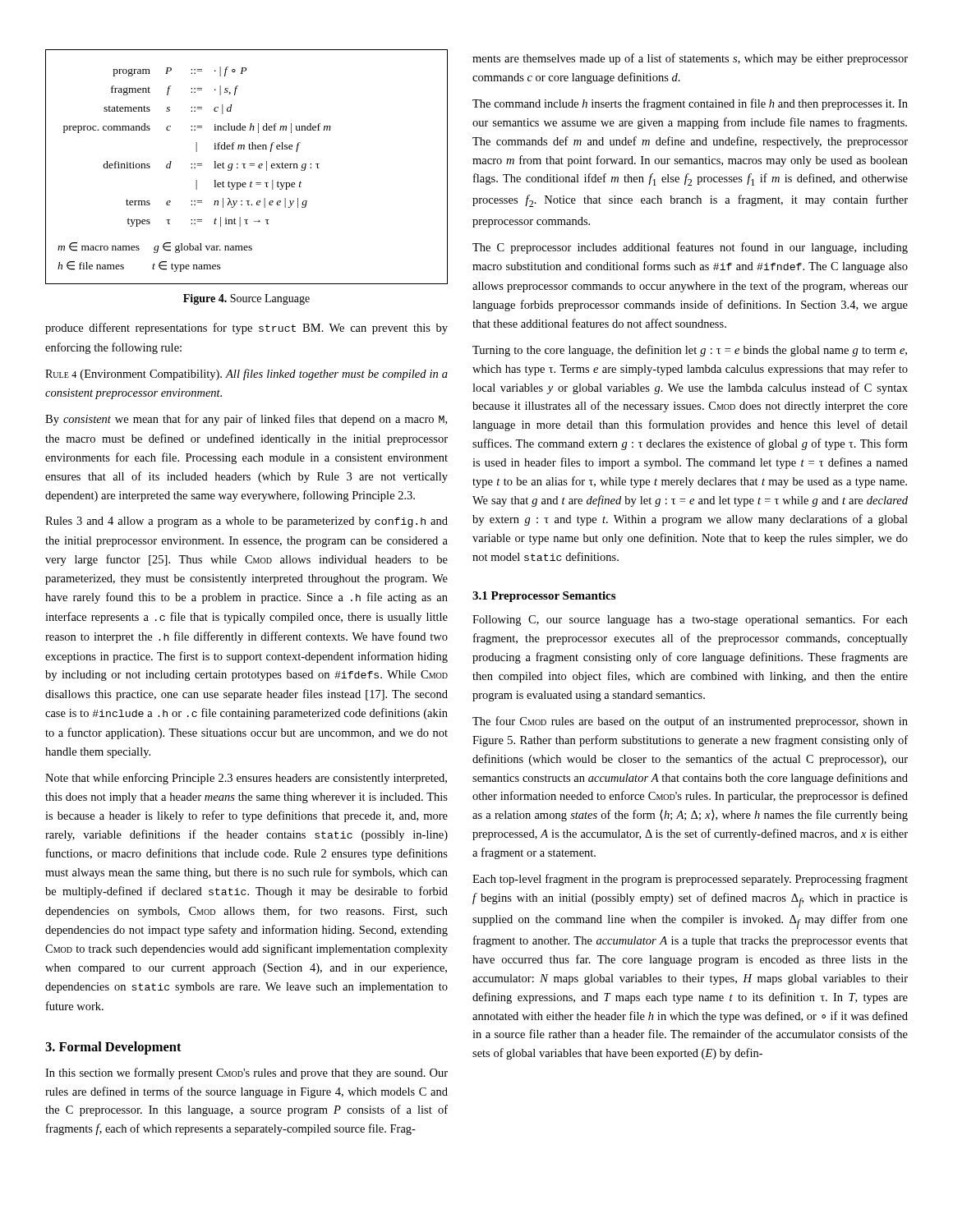This screenshot has width=953, height=1232.
Task: Where is the passage that starts "Turning to the core language,"?
Action: [690, 454]
